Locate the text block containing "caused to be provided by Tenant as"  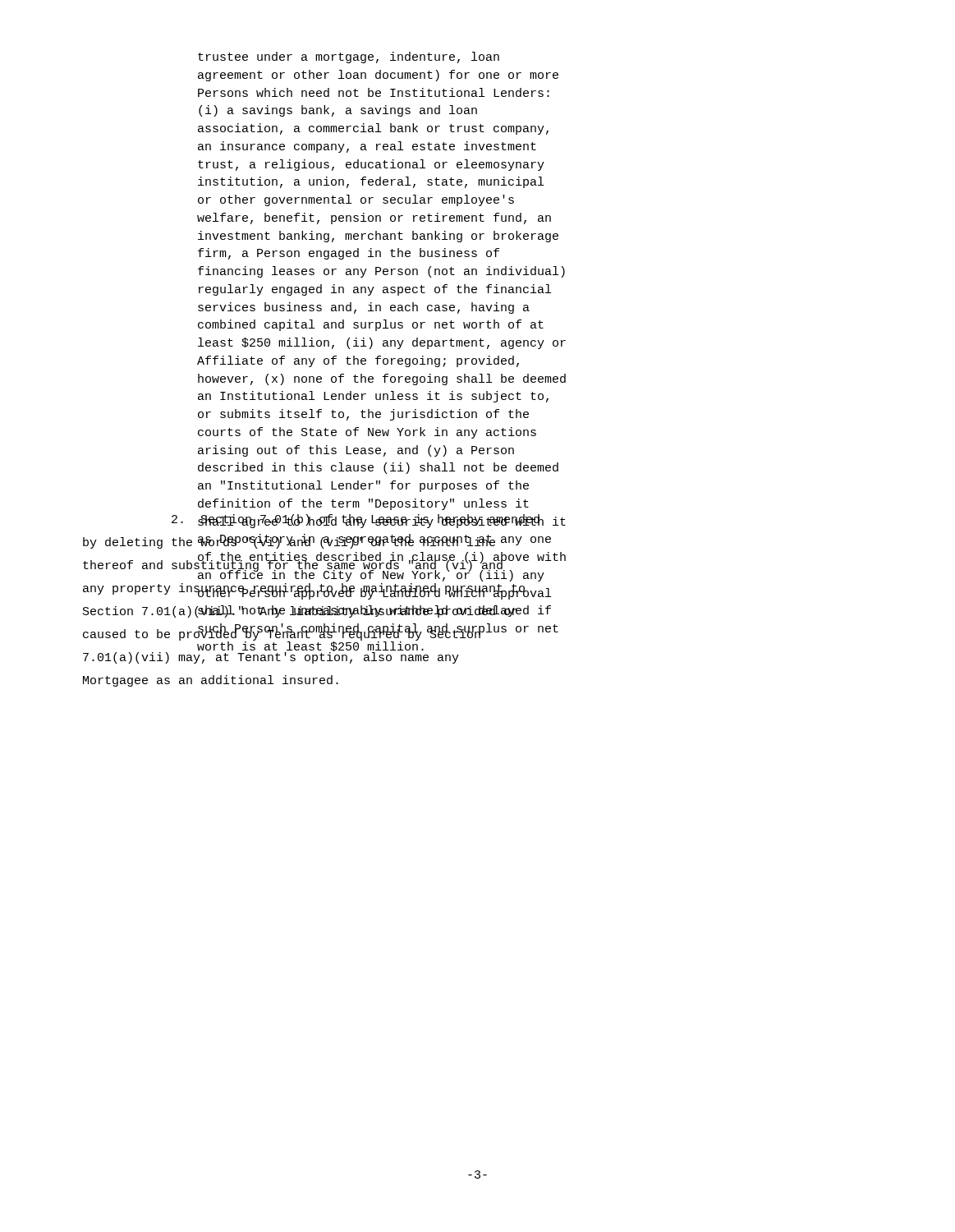[282, 635]
